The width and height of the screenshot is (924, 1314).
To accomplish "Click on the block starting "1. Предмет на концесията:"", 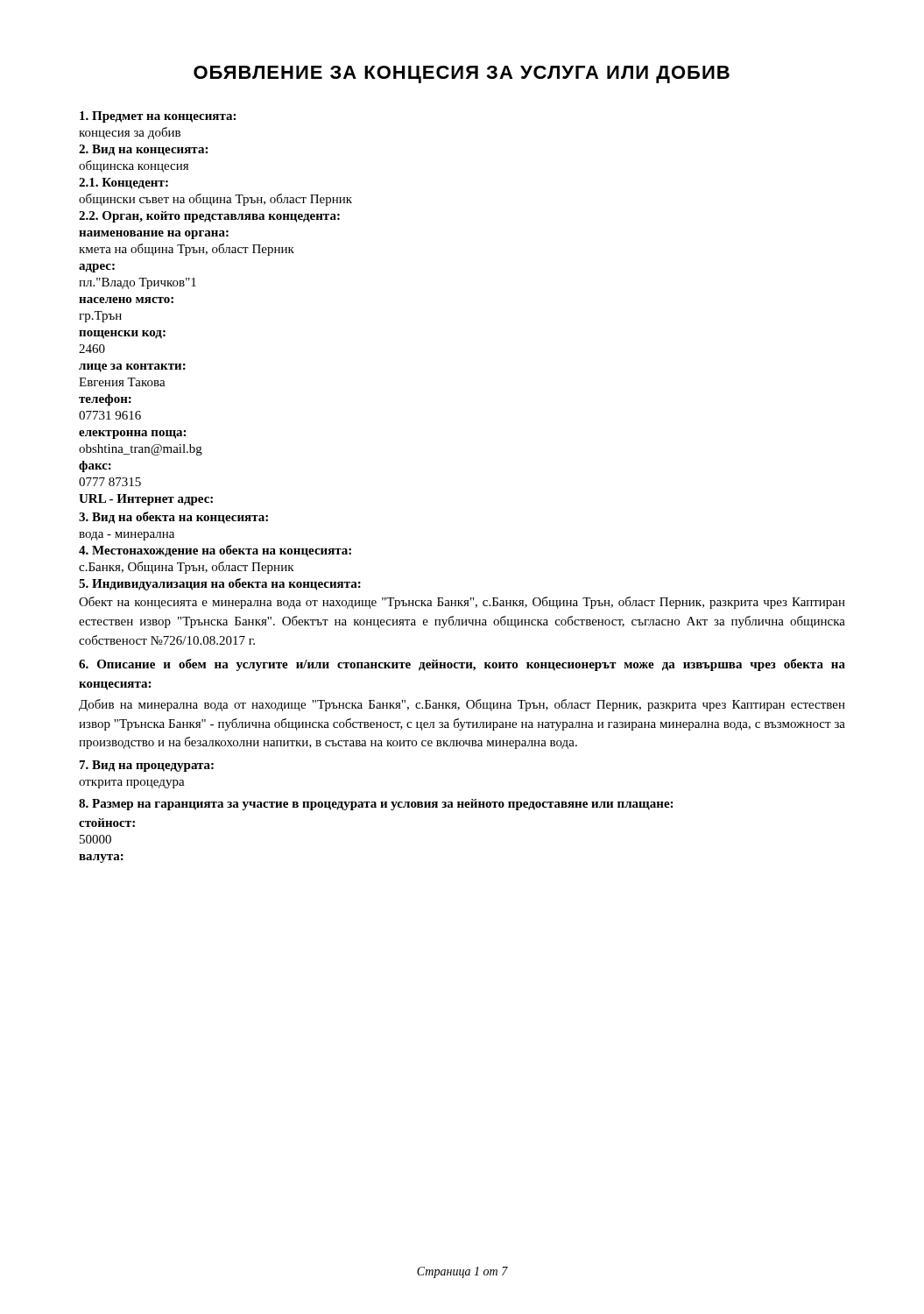I will coord(158,116).
